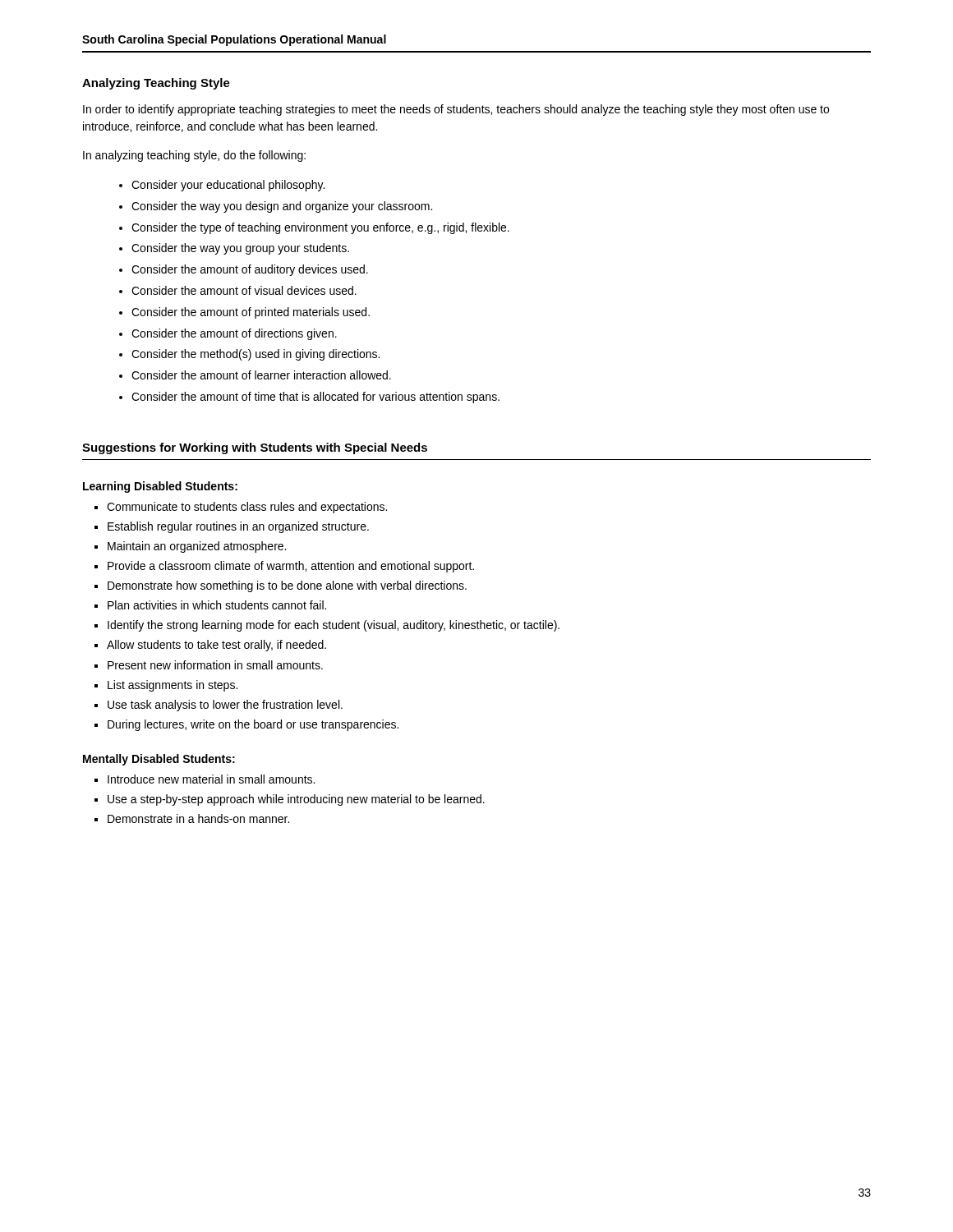Click on the list item with the text "List assignments in steps."

pos(173,685)
